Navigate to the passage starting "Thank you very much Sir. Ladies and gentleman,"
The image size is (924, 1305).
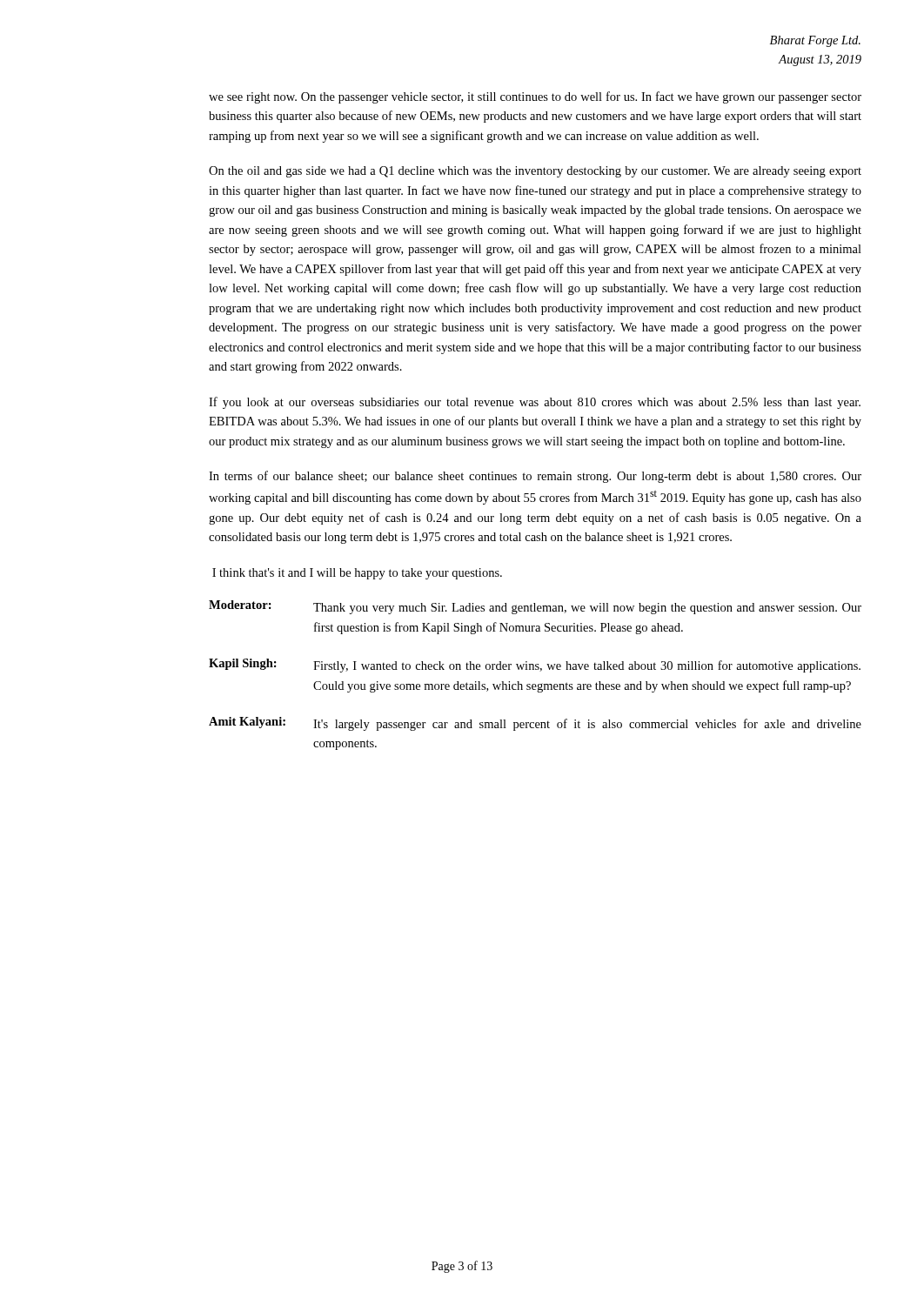click(587, 617)
